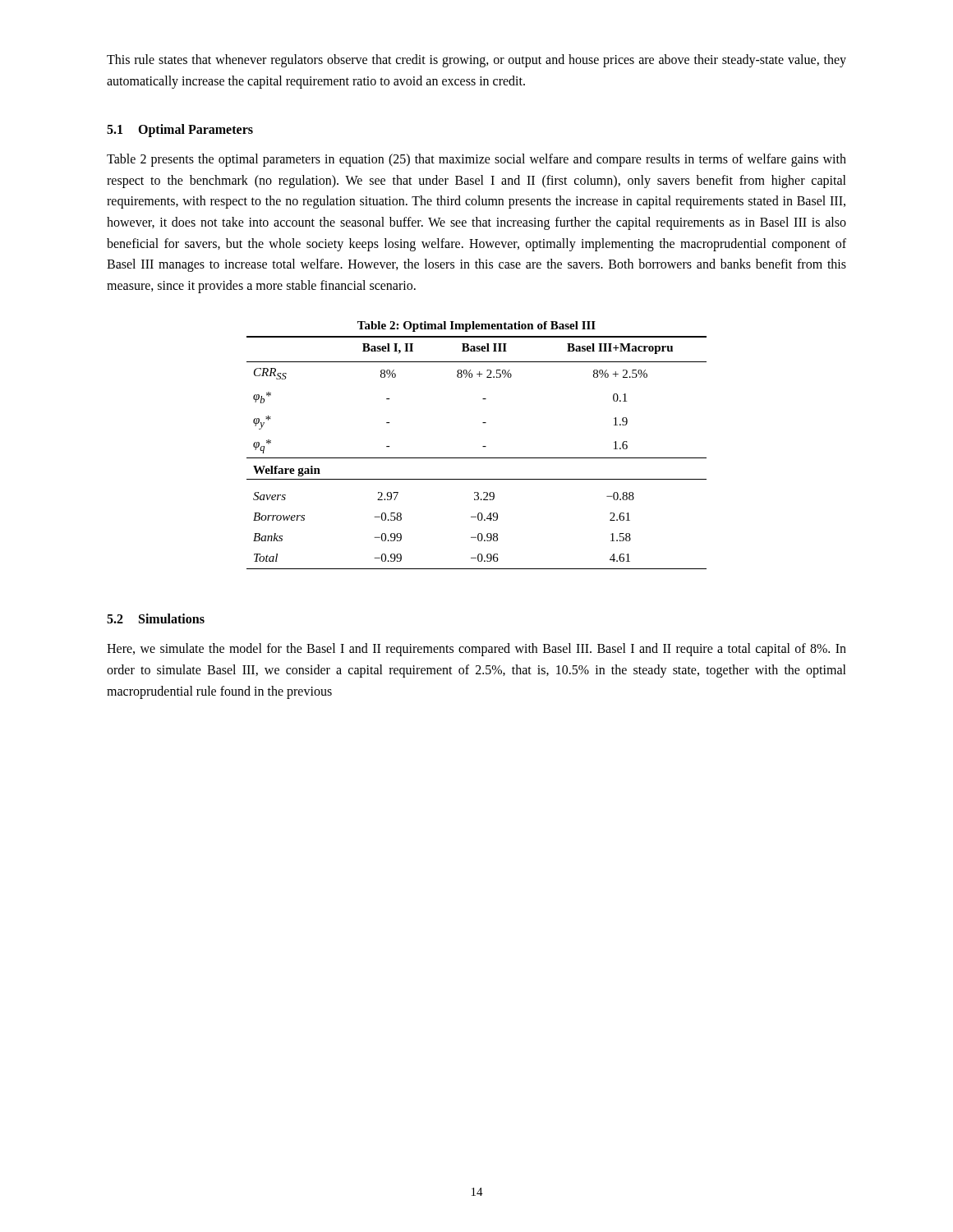Select the text block that says "Here, we simulate"
Screen dimensions: 1232x953
[x=476, y=670]
